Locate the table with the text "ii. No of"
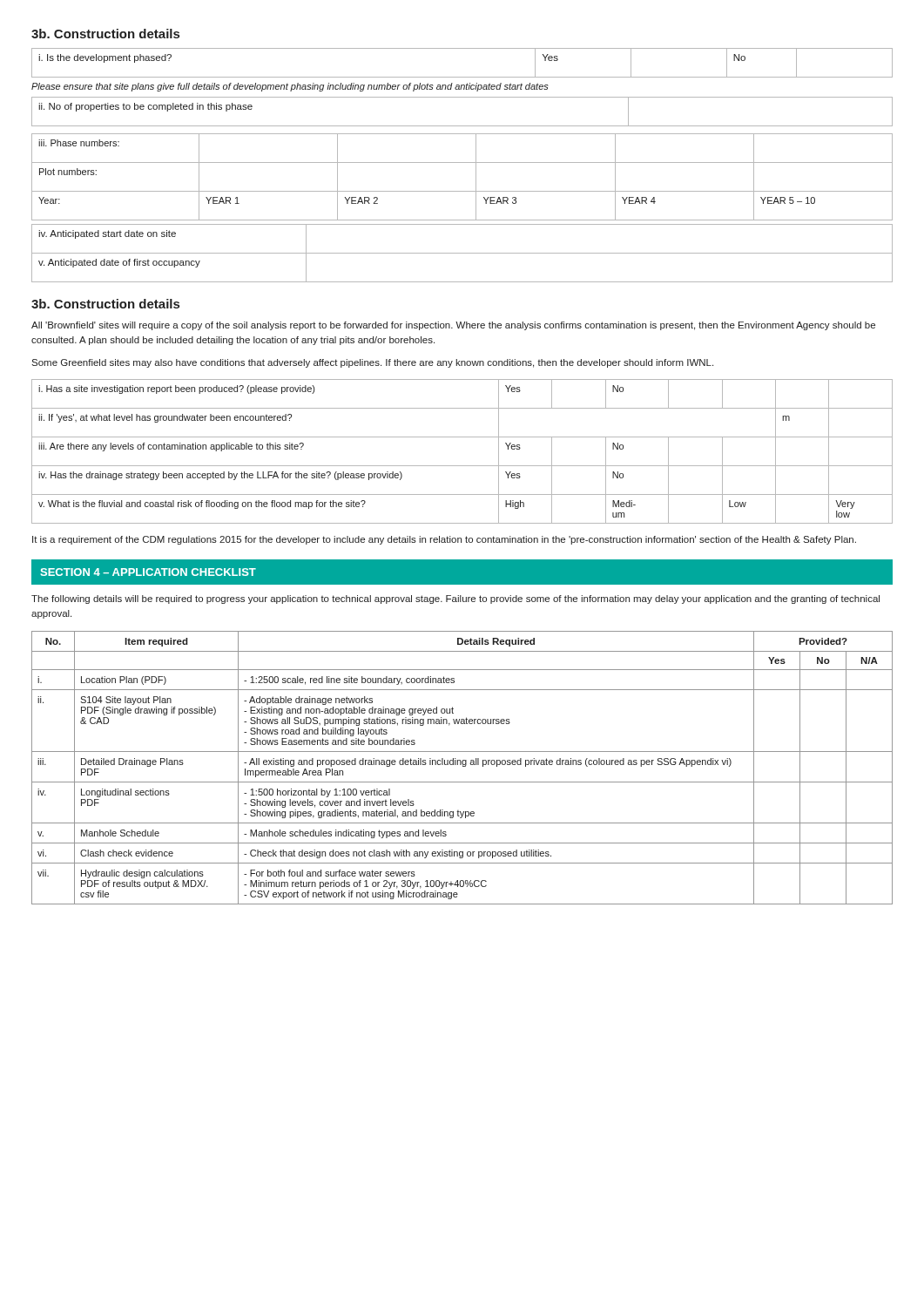924x1307 pixels. 462,112
